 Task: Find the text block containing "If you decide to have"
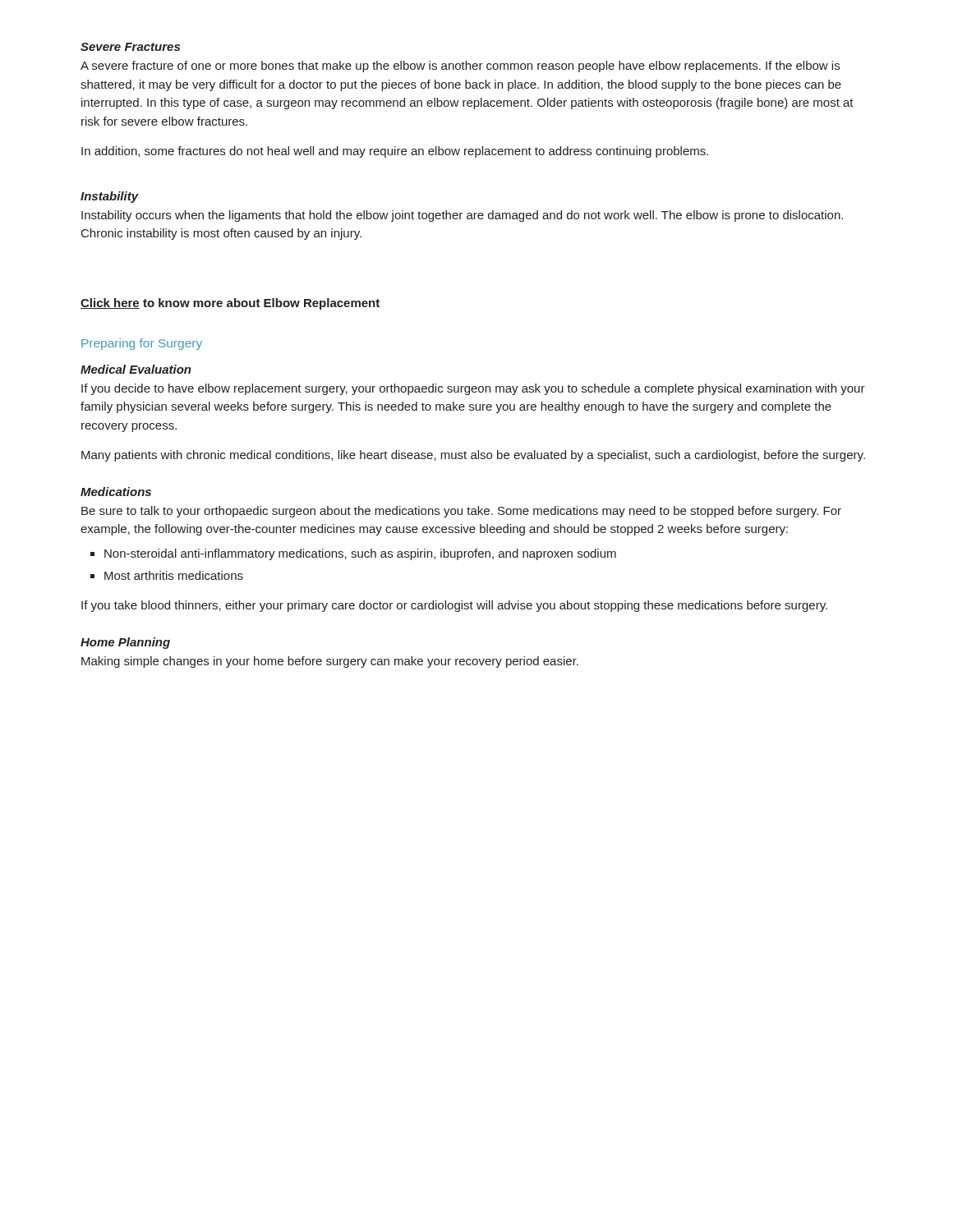tap(473, 406)
